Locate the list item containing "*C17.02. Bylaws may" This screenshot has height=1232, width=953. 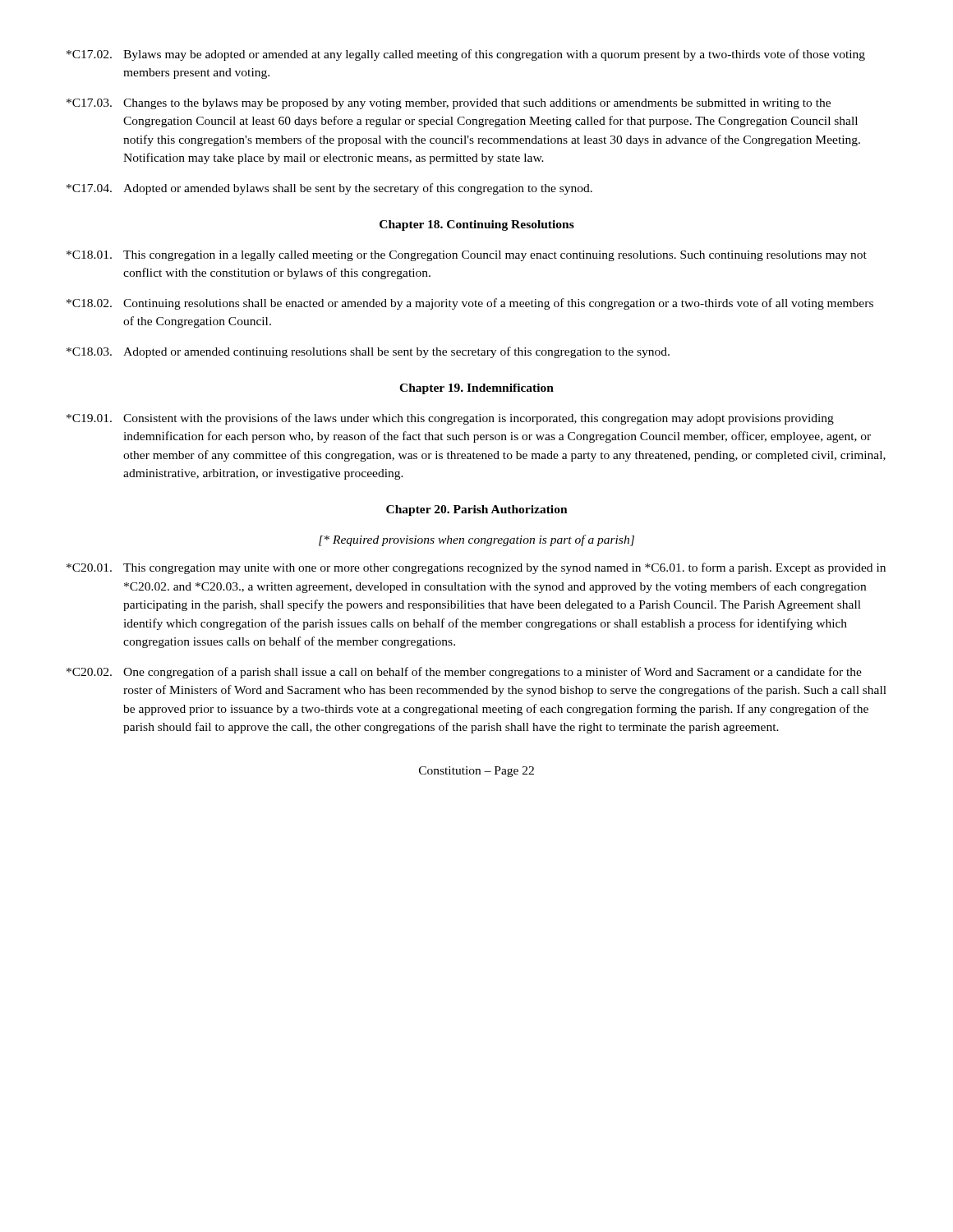click(476, 64)
